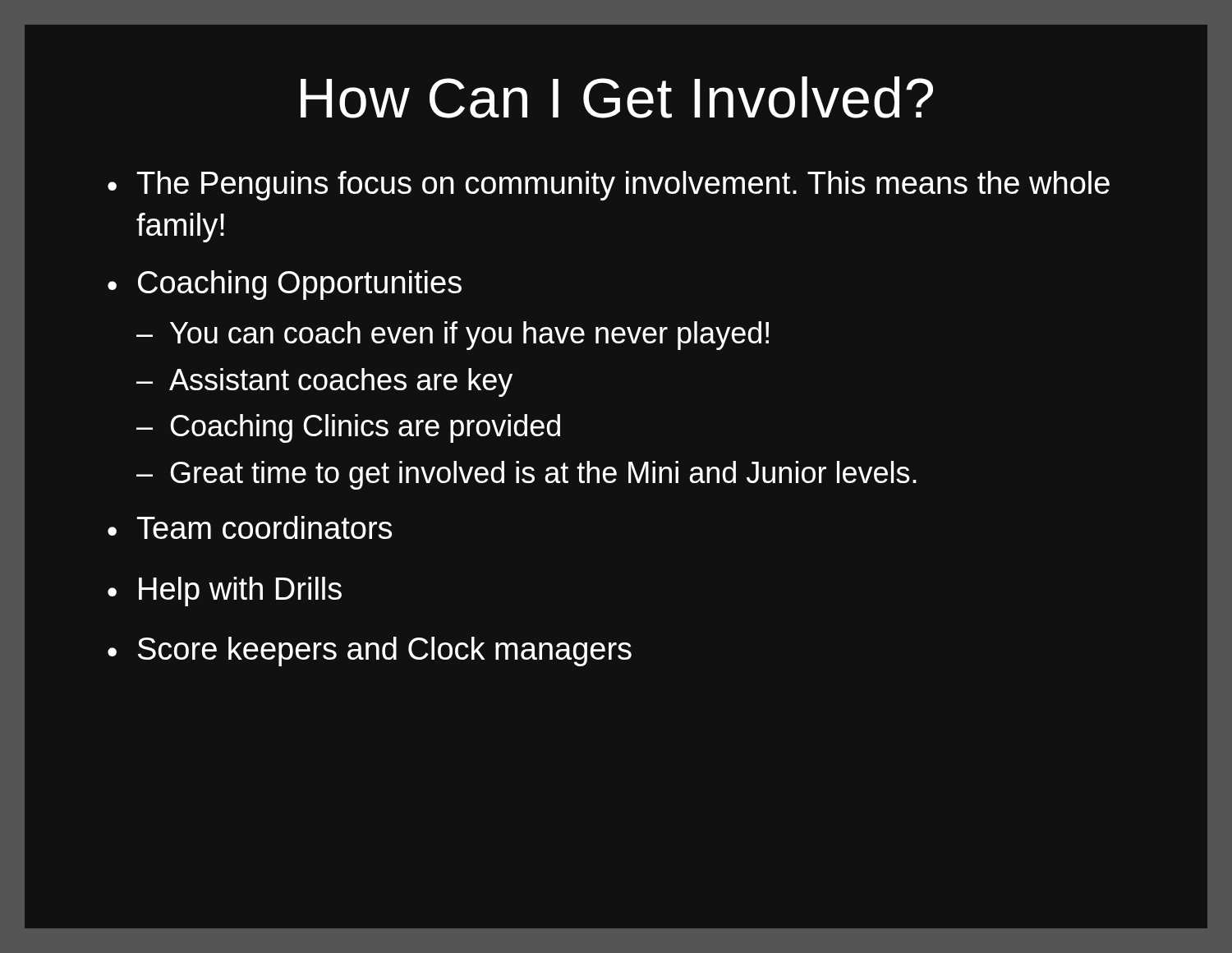The height and width of the screenshot is (953, 1232).
Task: Locate the list item with the text "– Coaching Clinics are provided"
Action: pos(348,428)
